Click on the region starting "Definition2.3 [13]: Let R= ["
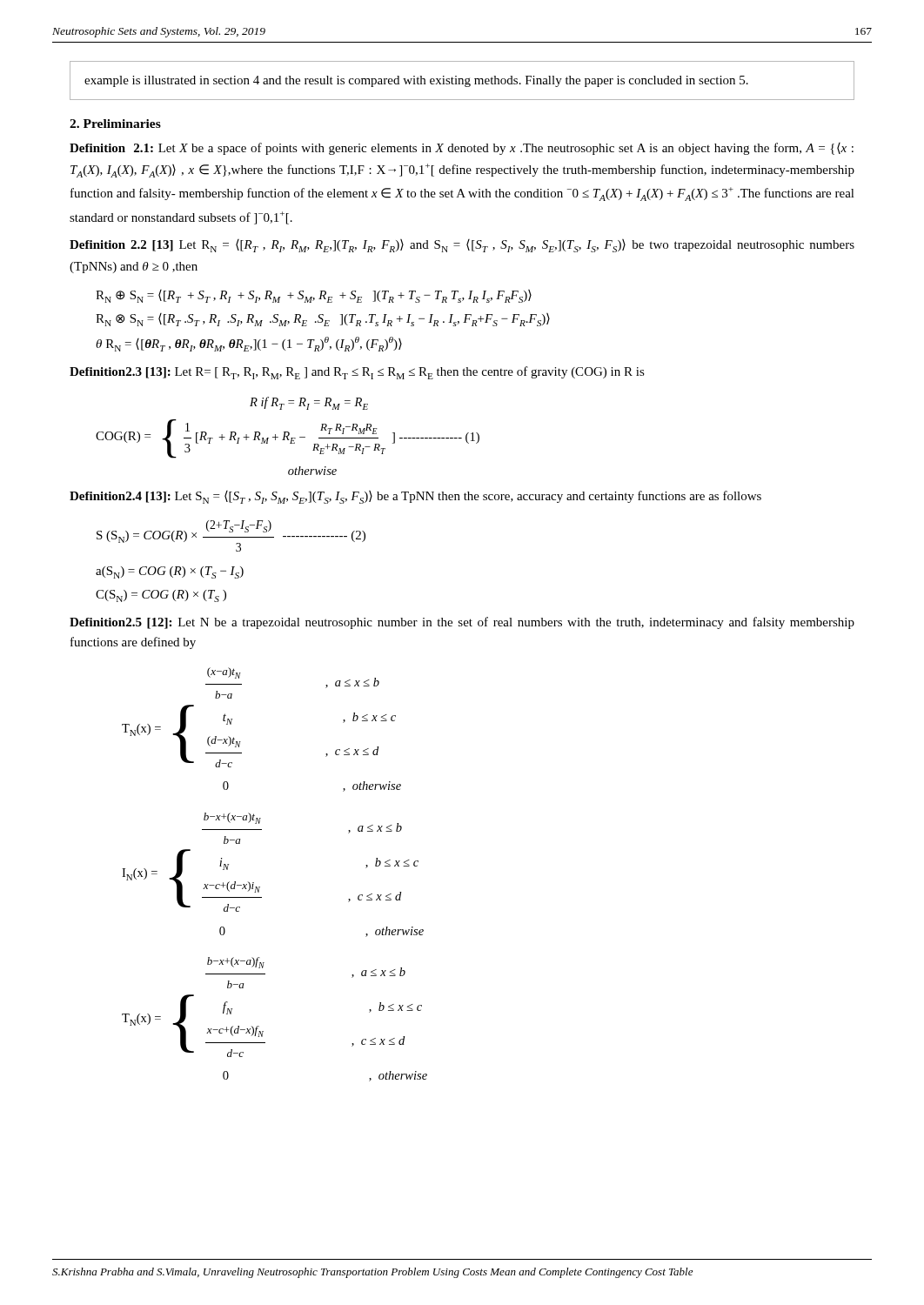924x1305 pixels. [357, 373]
